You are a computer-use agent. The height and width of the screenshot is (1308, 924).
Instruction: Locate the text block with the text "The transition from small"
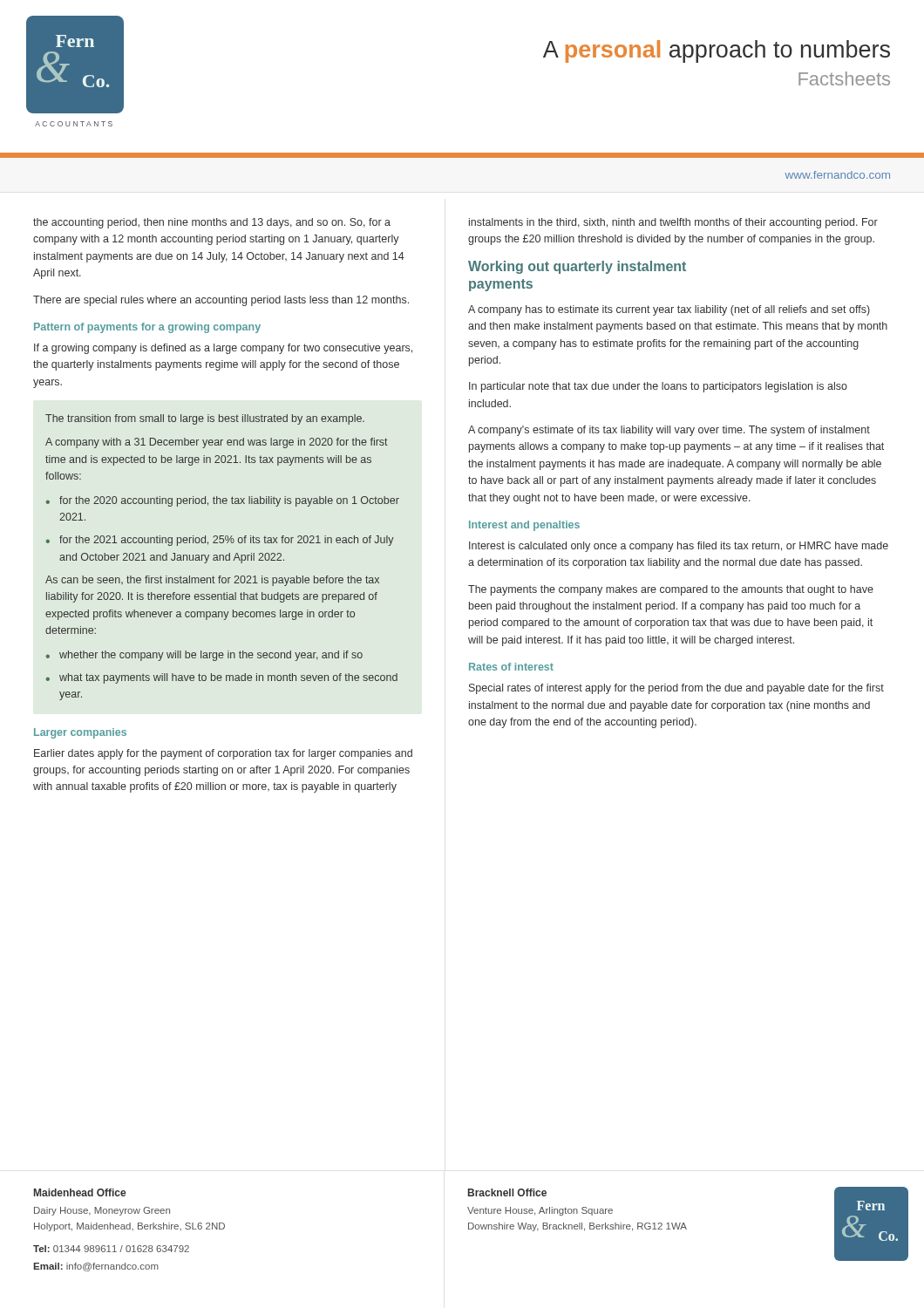(x=205, y=419)
